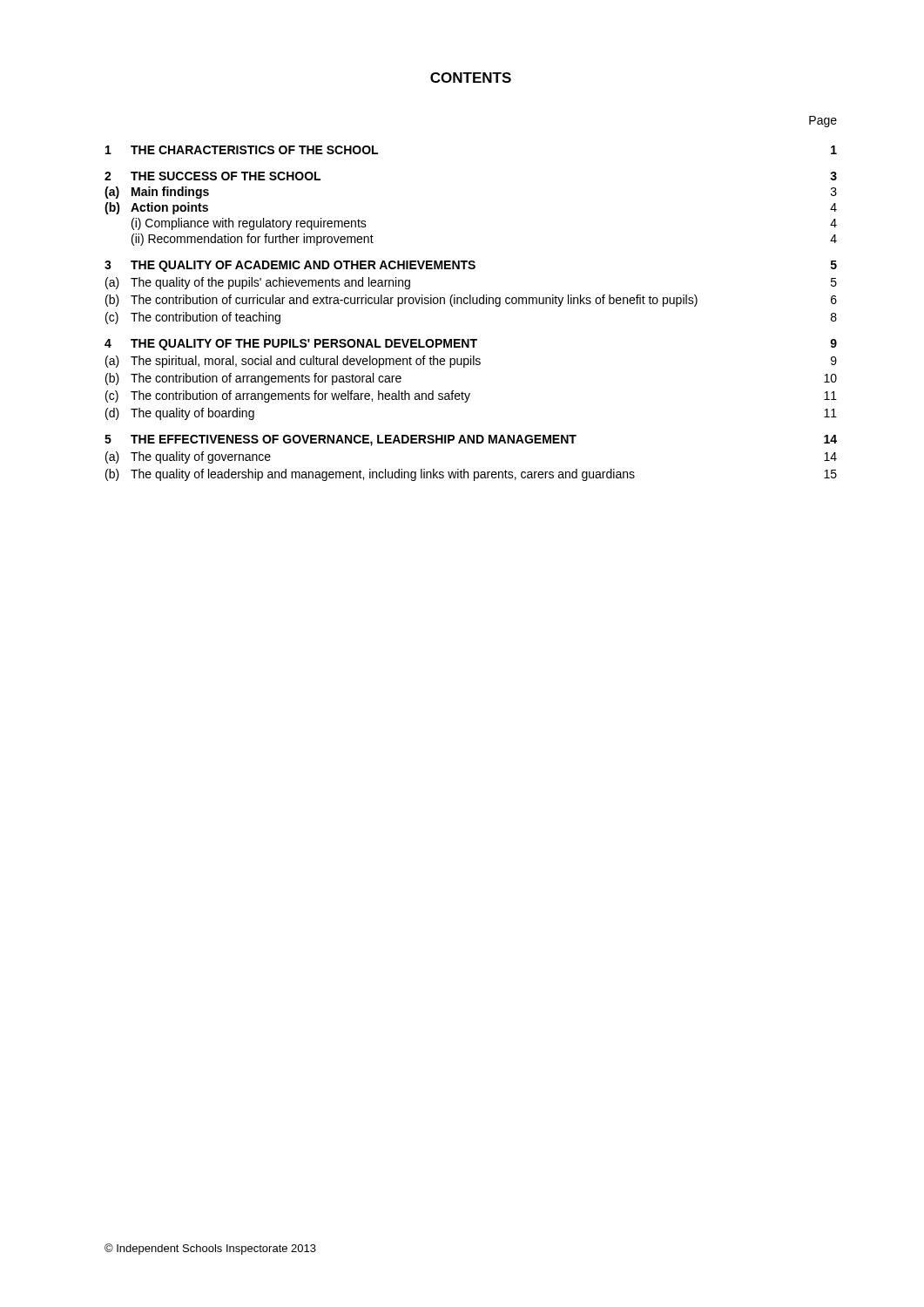Image resolution: width=924 pixels, height=1307 pixels.
Task: Locate the list item with the text "(a) The spiritual, moral, social"
Action: (x=471, y=361)
